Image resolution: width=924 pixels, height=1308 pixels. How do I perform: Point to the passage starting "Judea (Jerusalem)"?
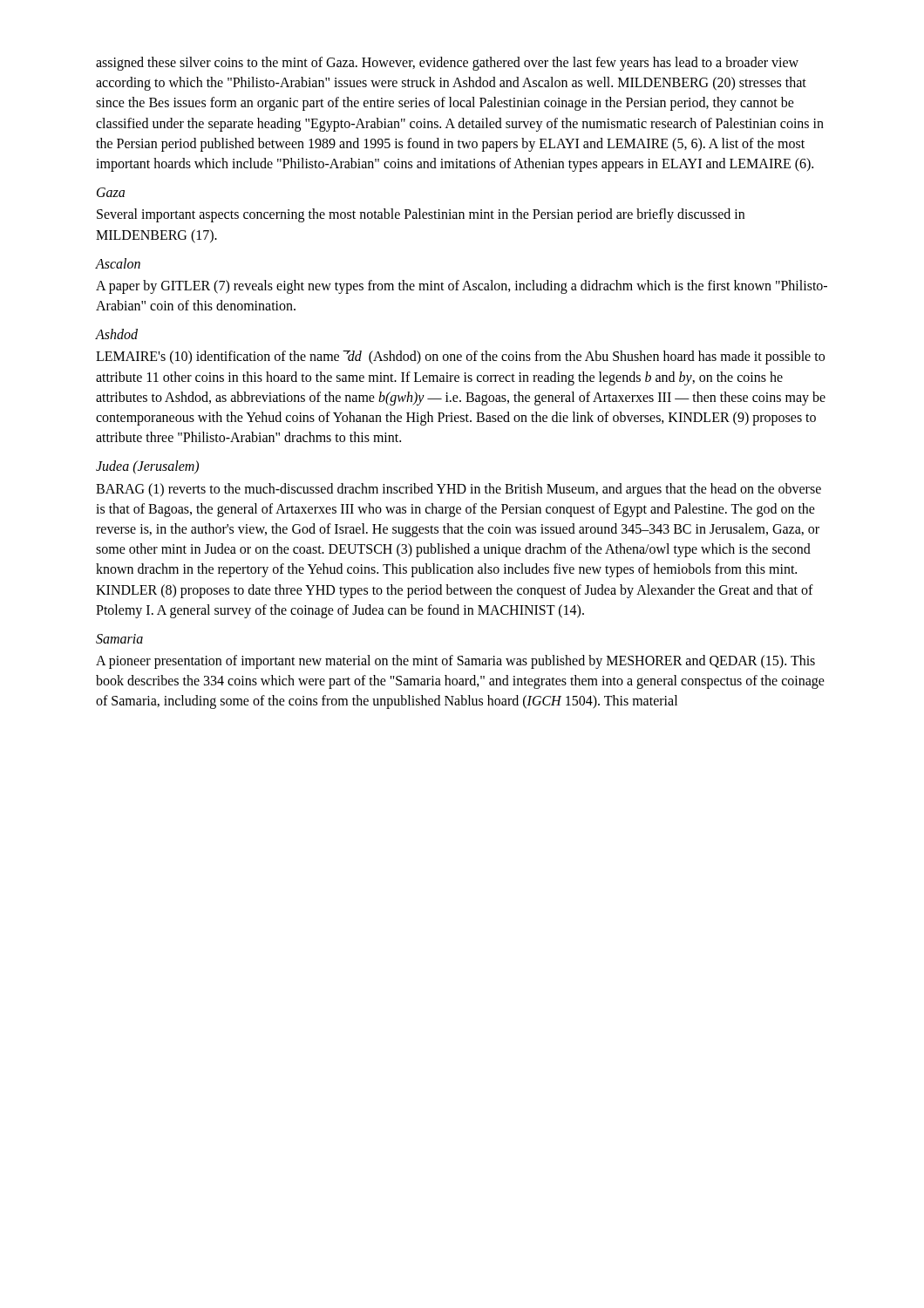coord(148,466)
